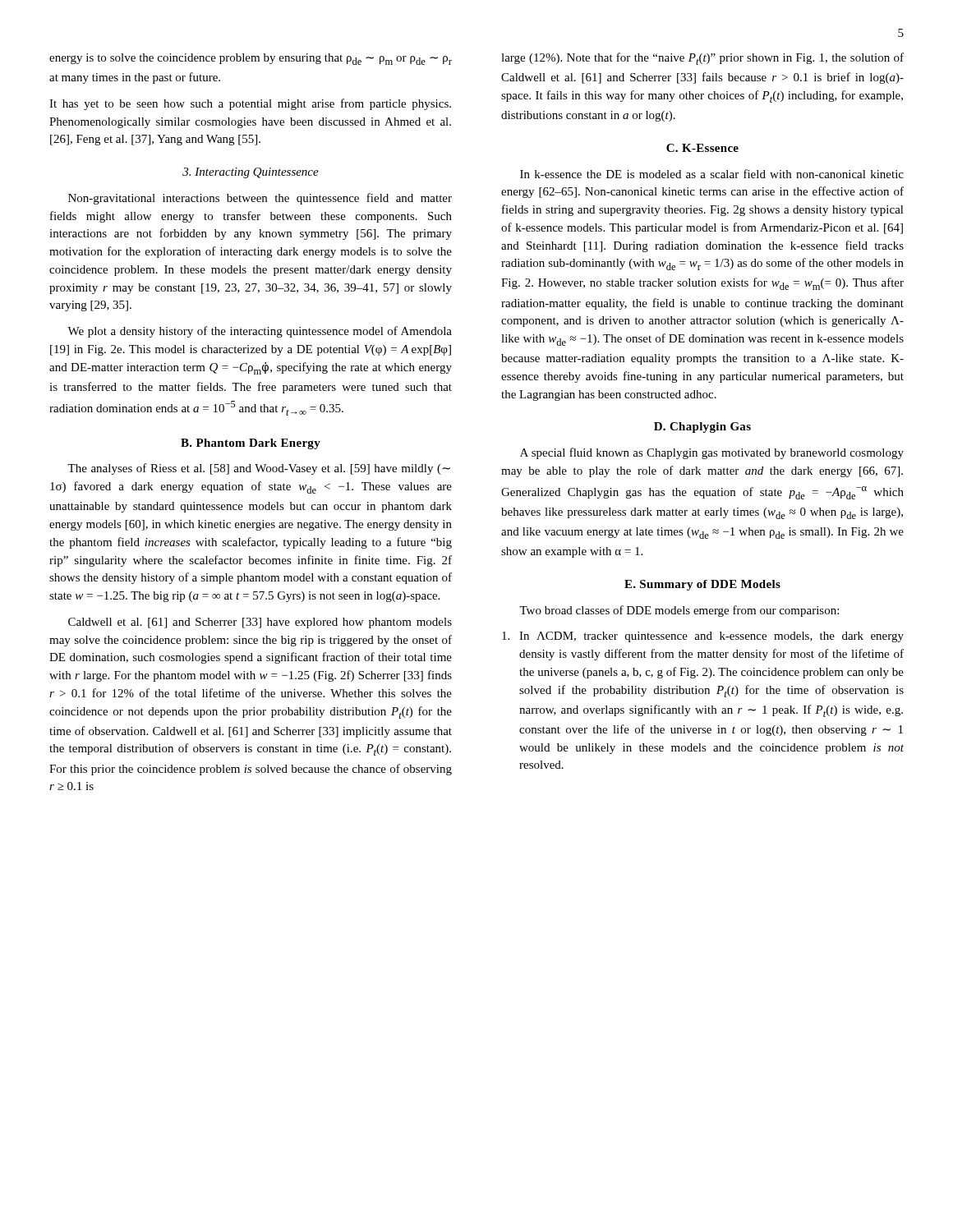Point to the block beginning "Two broad classes of"
The height and width of the screenshot is (1232, 953).
point(702,611)
